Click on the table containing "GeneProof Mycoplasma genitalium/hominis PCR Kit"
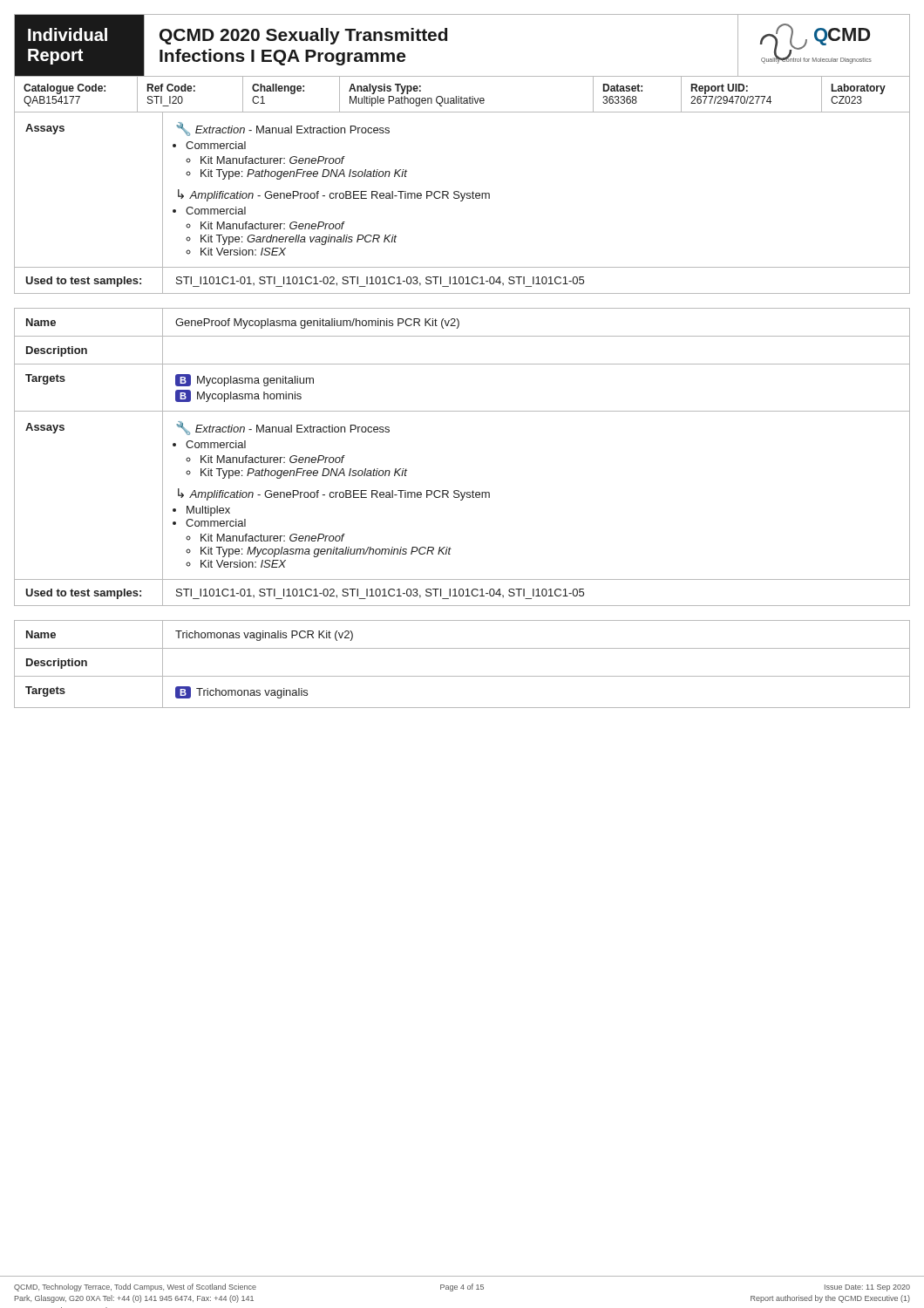This screenshot has width=924, height=1308. click(x=462, y=322)
